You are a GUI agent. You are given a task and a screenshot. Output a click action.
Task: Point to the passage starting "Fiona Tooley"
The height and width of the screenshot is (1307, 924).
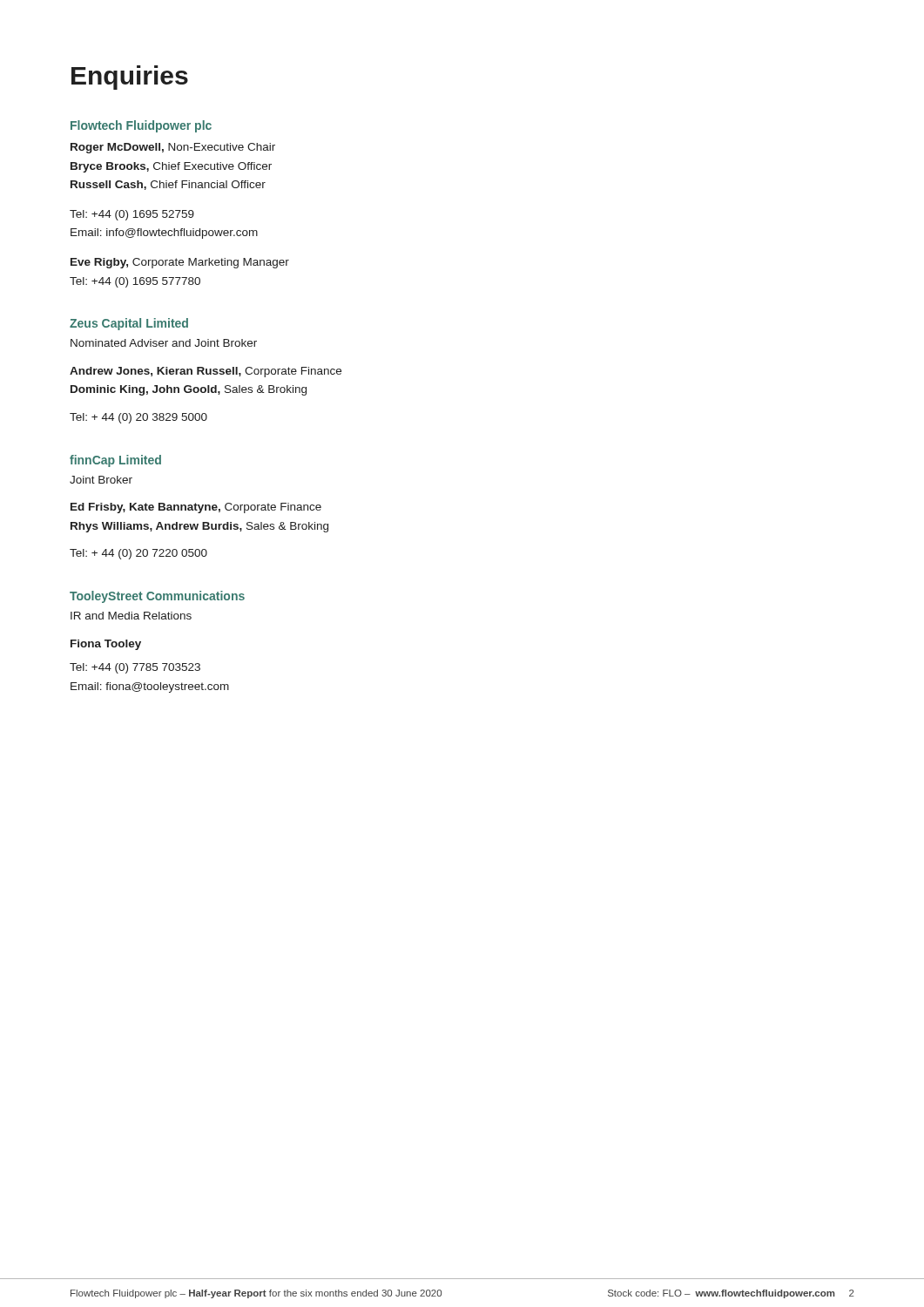[x=105, y=643]
